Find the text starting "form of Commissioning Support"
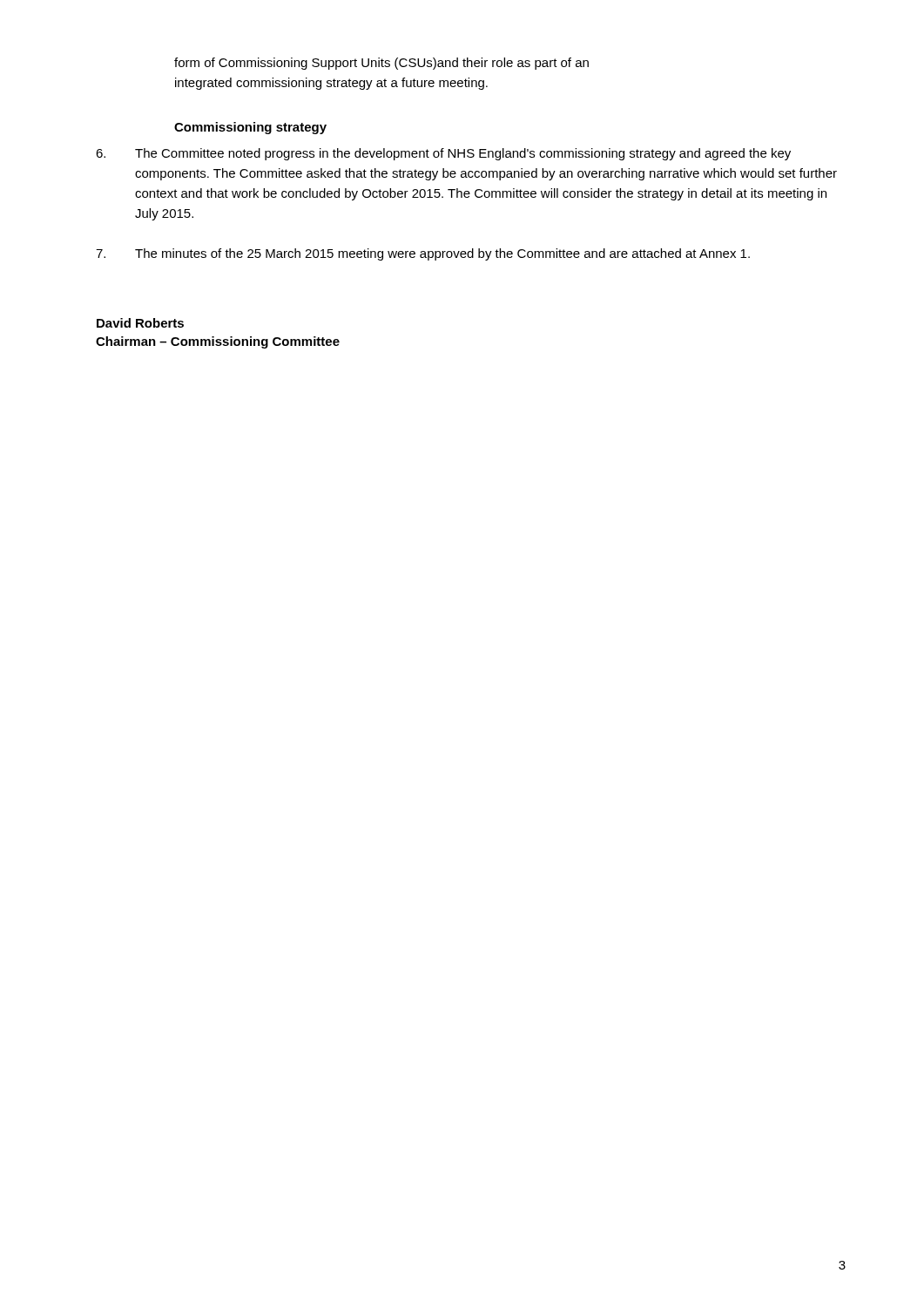Screen dimensions: 1307x924 click(x=382, y=72)
